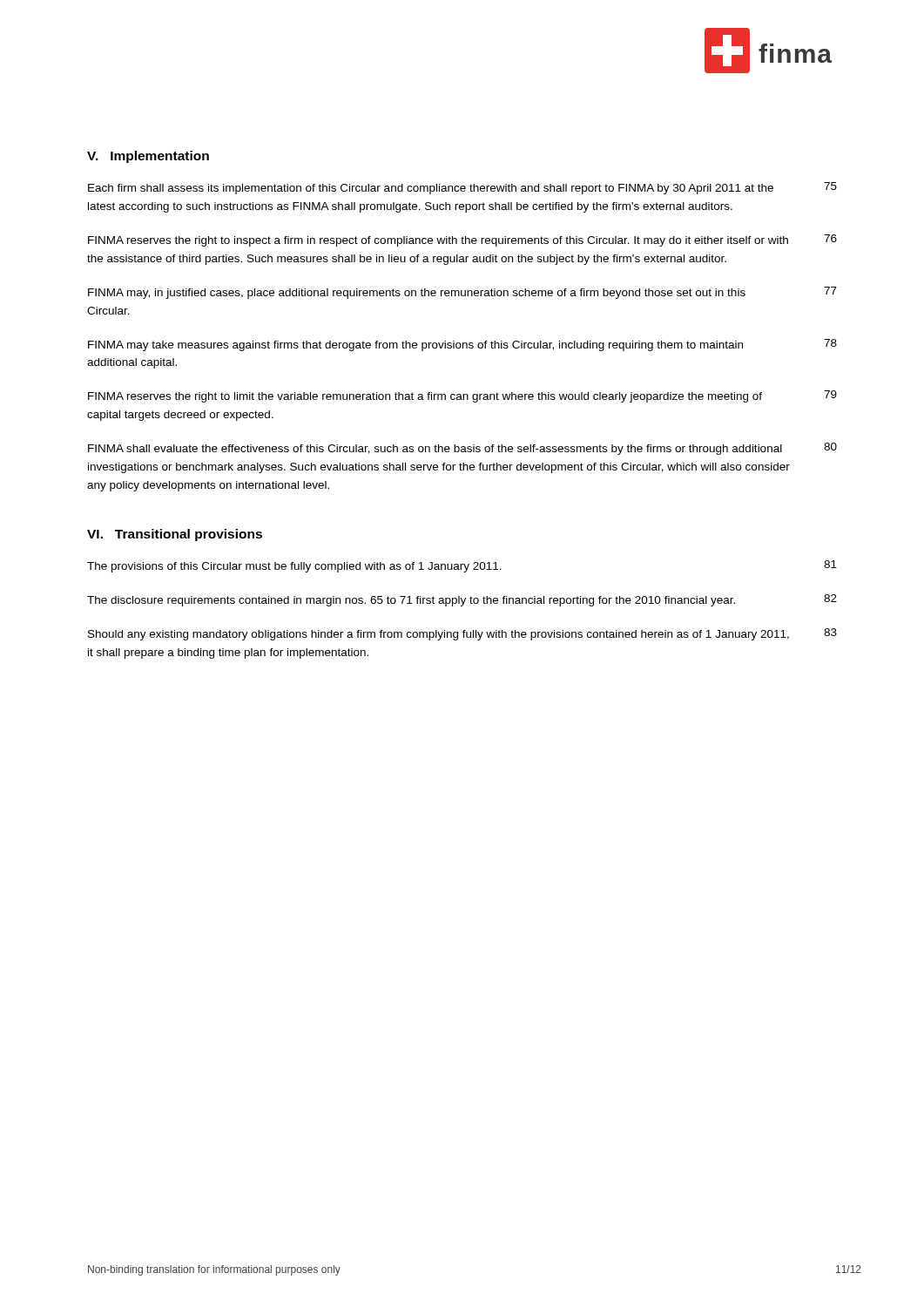Find the text starting "FINMA may take measures against firms that"
This screenshot has height=1307, width=924.
[462, 354]
